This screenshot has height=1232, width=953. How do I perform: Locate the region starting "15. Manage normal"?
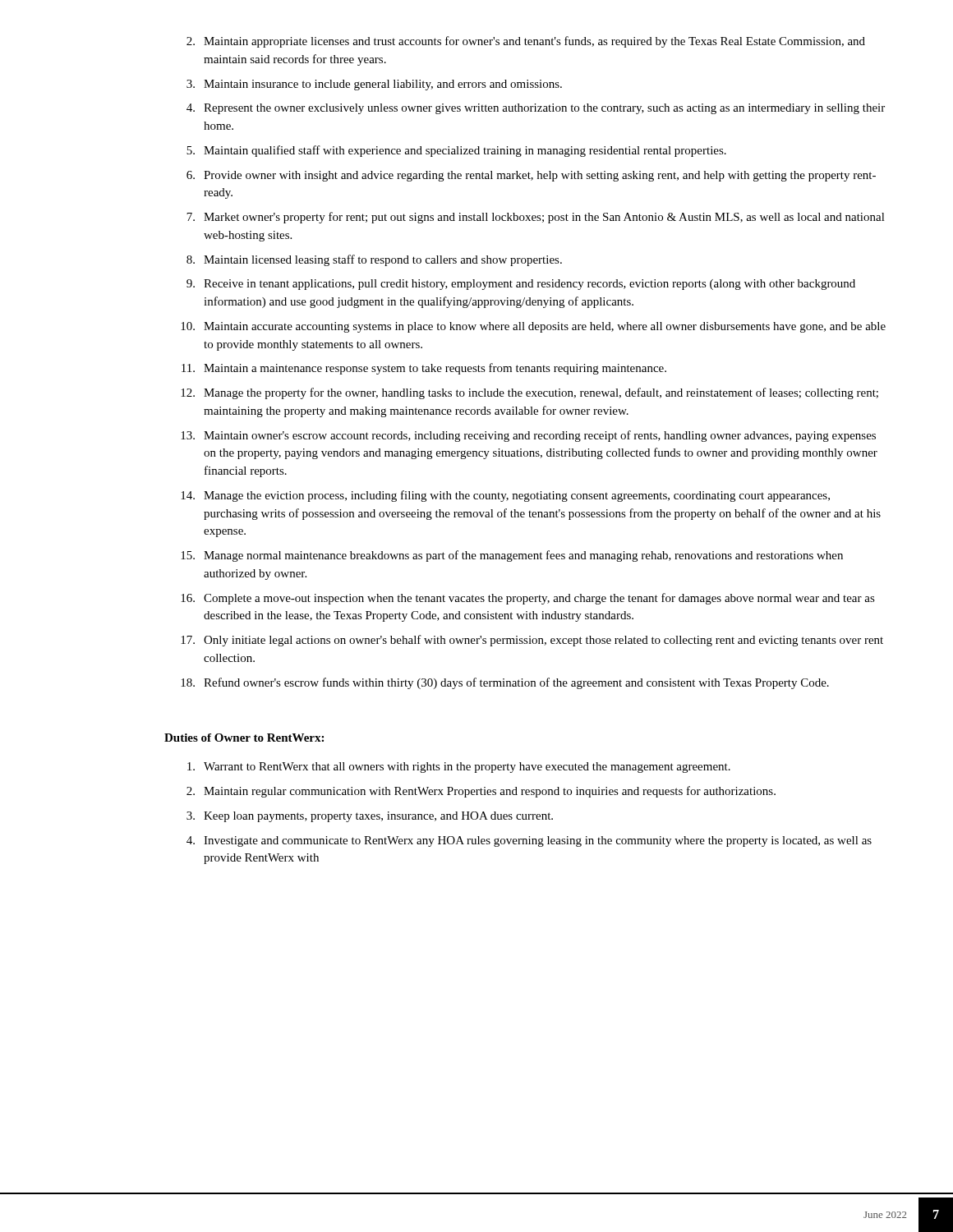[x=526, y=565]
